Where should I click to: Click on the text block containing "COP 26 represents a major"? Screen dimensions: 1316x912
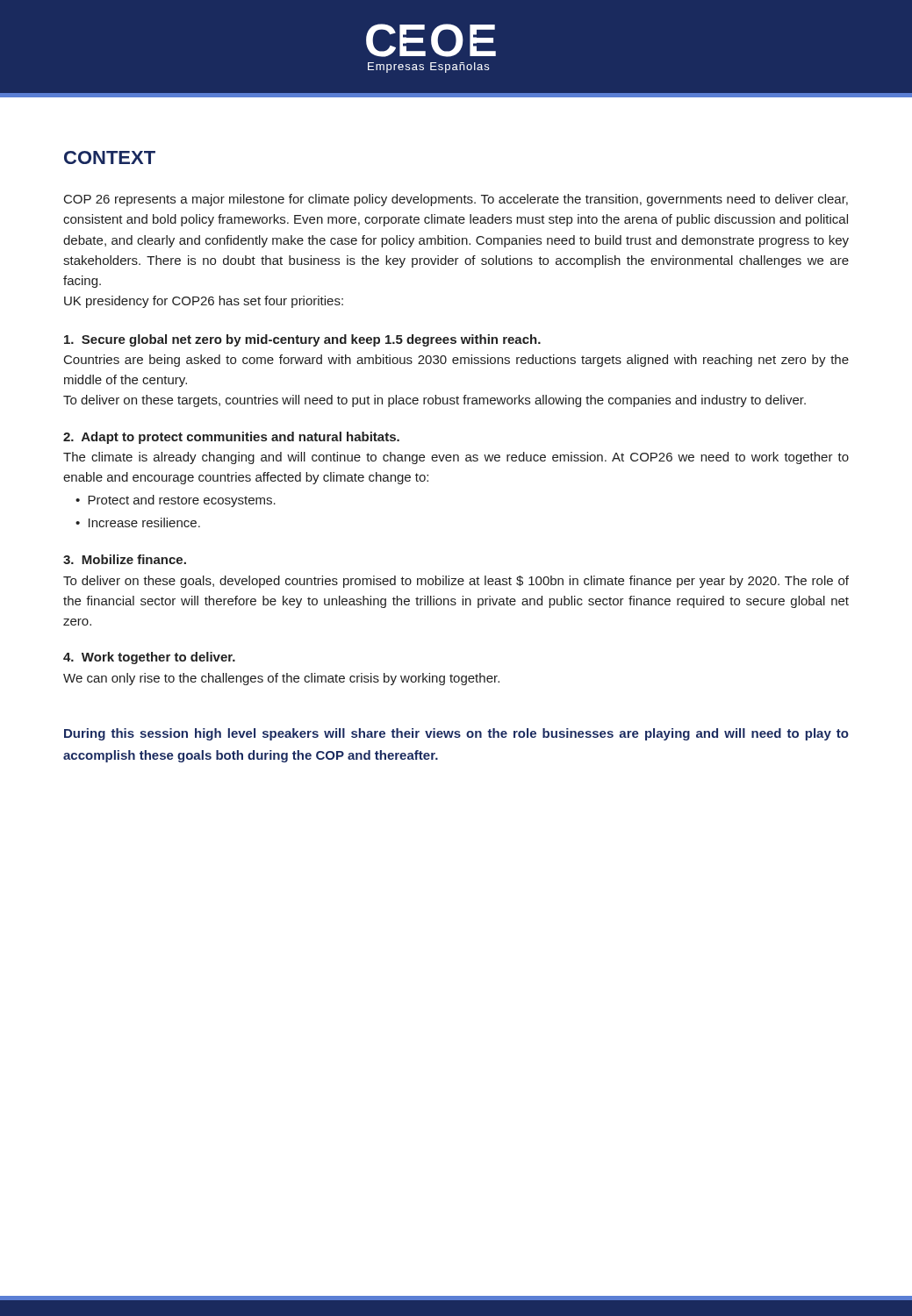point(456,250)
